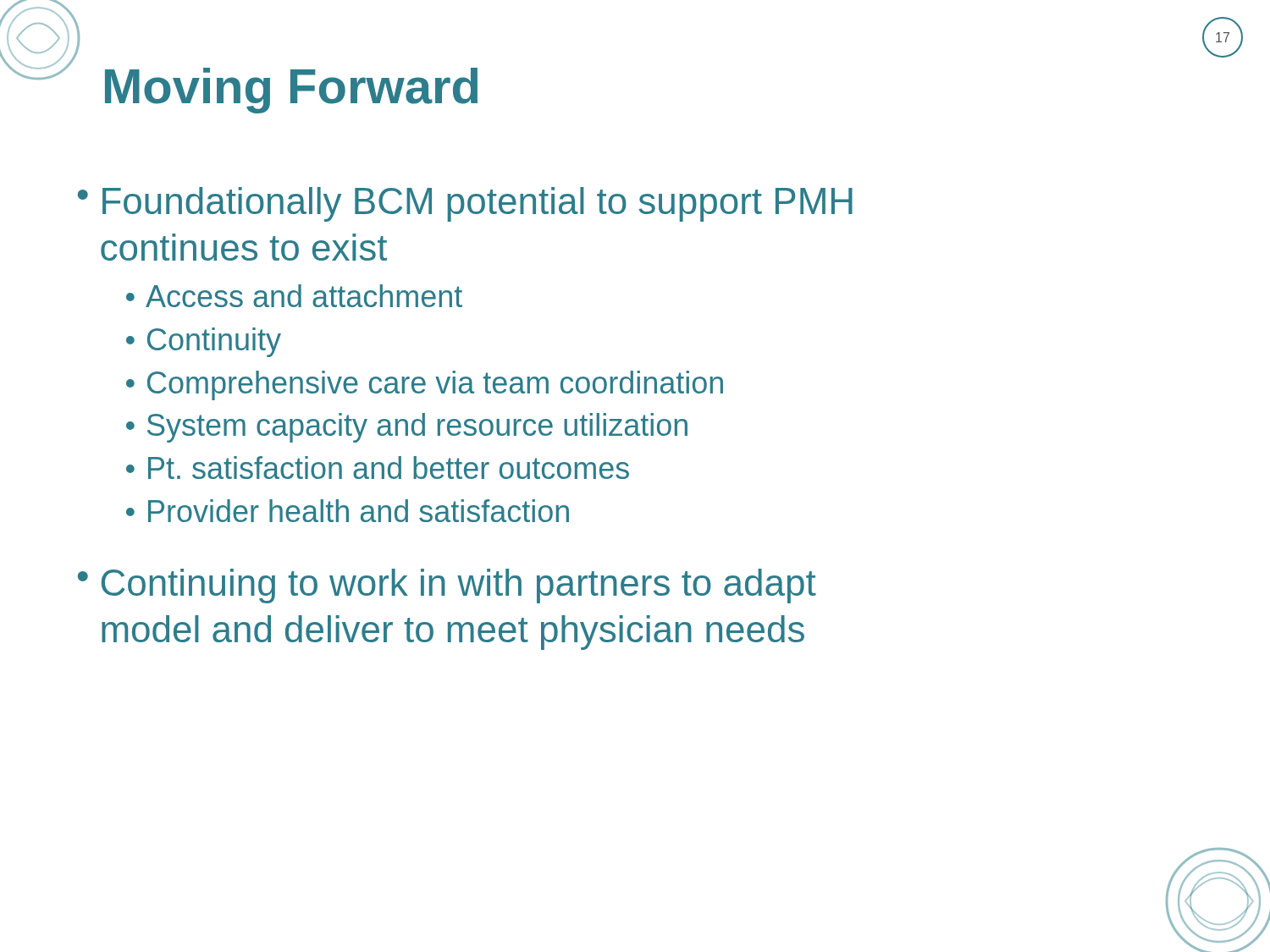Click on the passage starting "• Pt. satisfaction and"
The height and width of the screenshot is (952, 1270).
point(378,469)
